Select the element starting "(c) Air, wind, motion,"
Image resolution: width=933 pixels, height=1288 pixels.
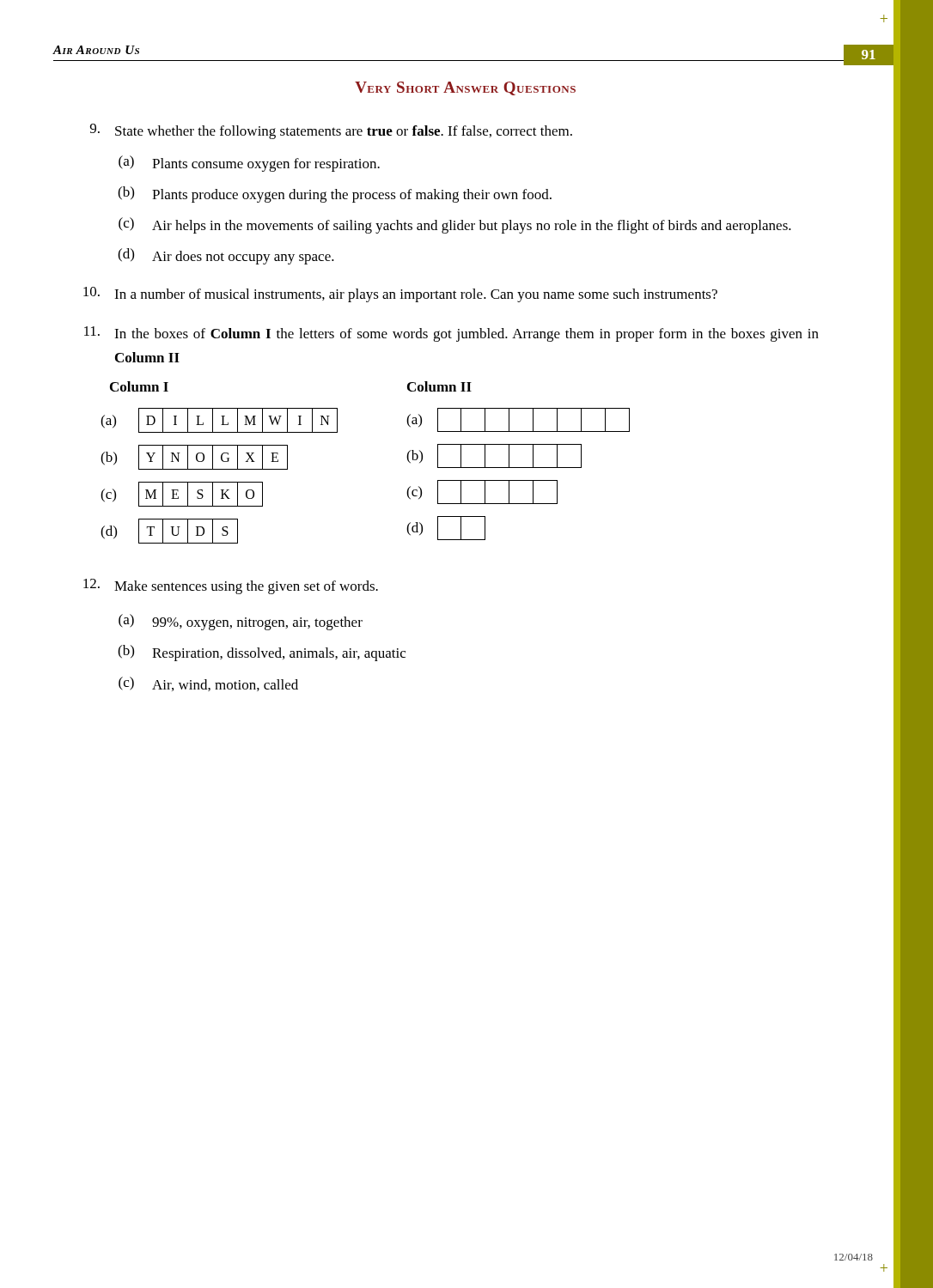(x=208, y=684)
